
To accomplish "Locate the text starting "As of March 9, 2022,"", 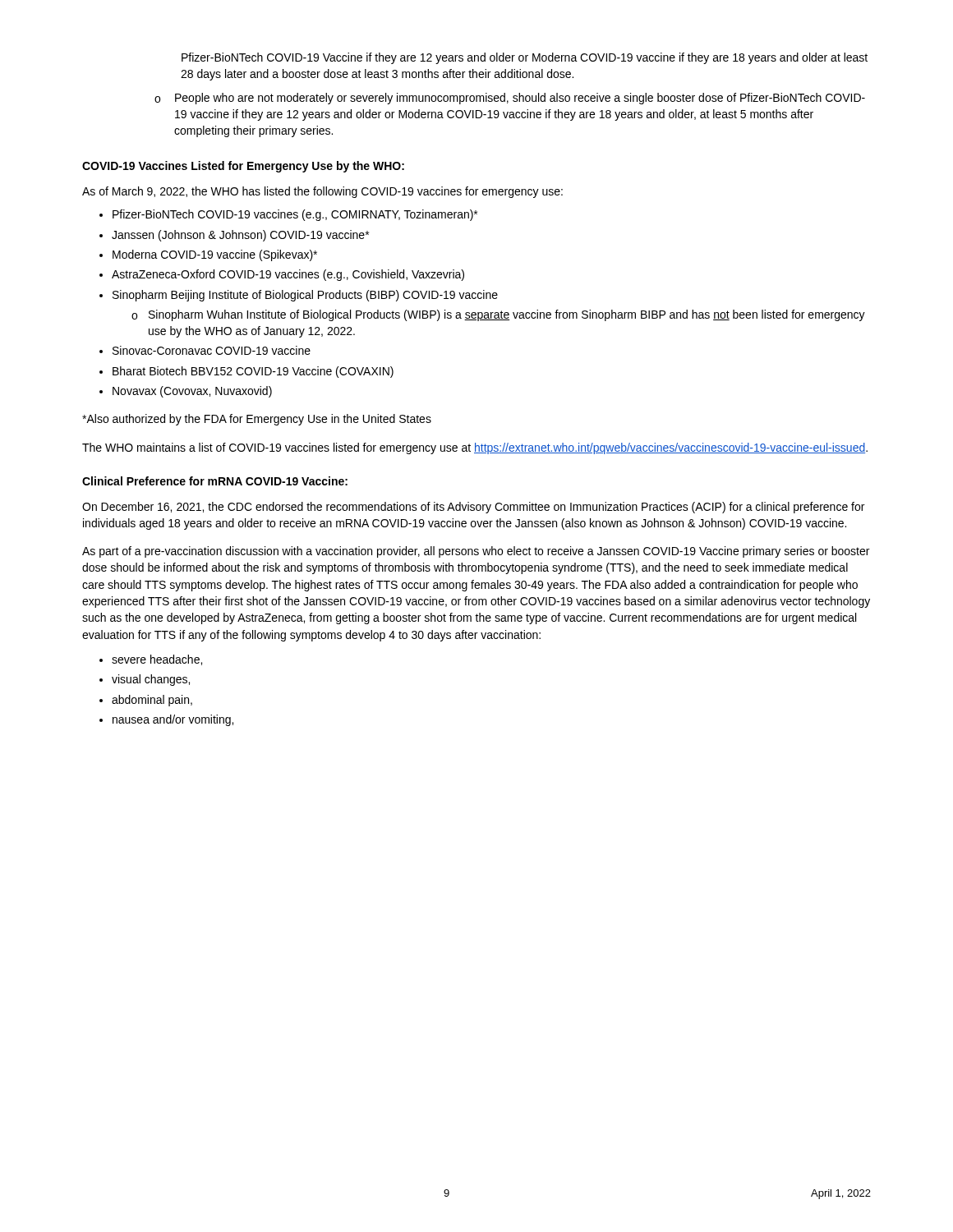I will coord(323,191).
